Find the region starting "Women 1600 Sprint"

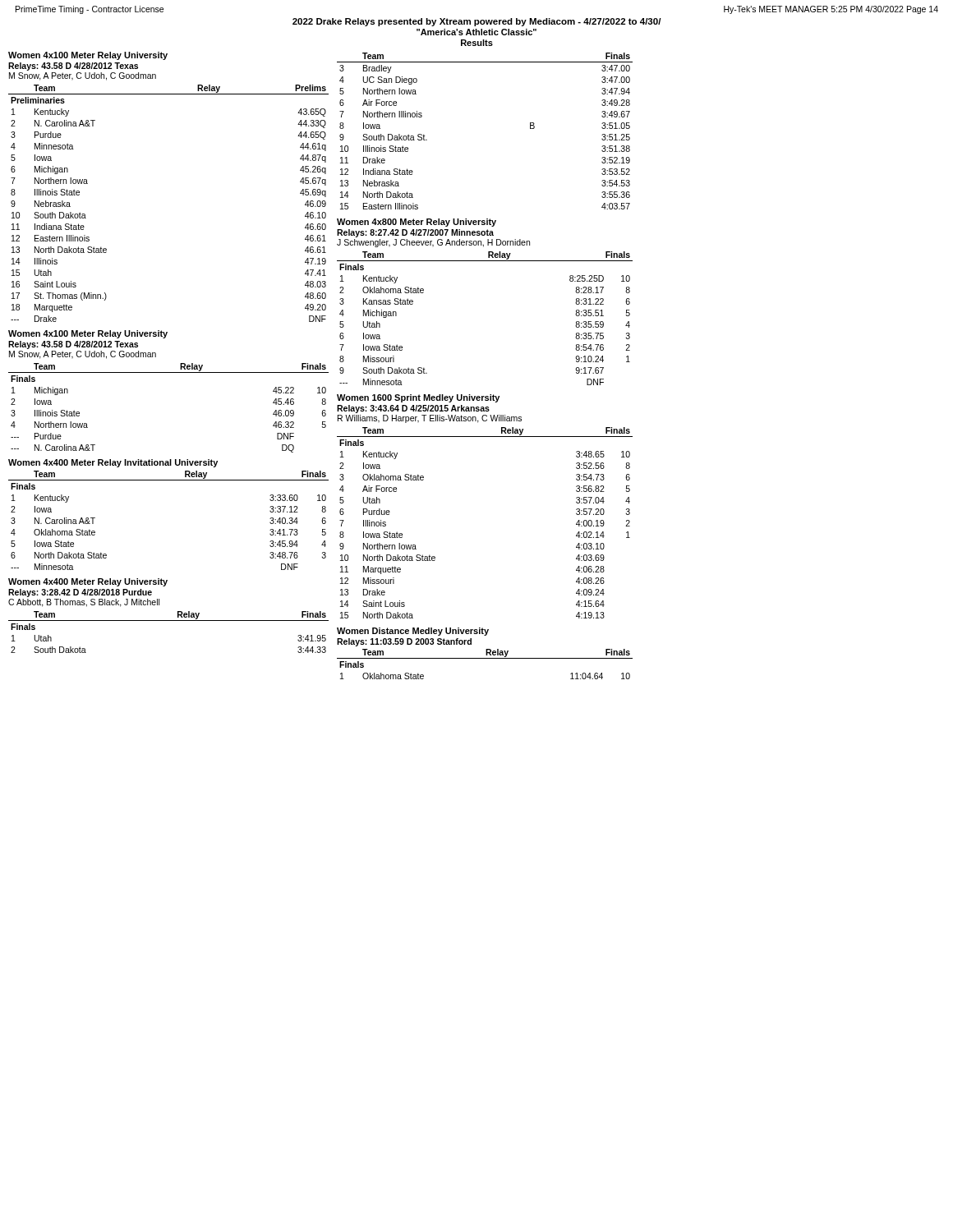click(418, 398)
